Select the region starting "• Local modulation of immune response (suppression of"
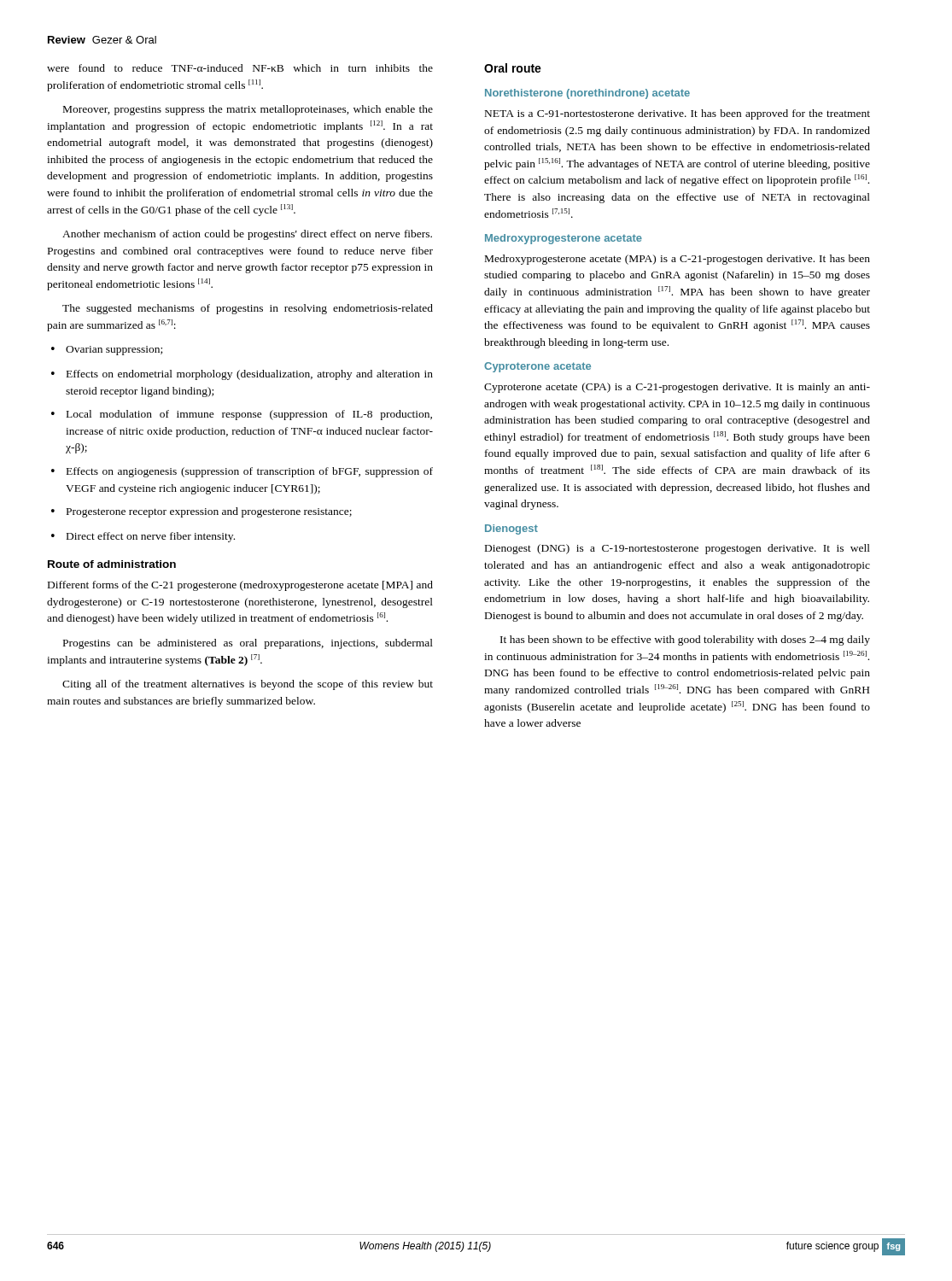The height and width of the screenshot is (1281, 952). (242, 431)
